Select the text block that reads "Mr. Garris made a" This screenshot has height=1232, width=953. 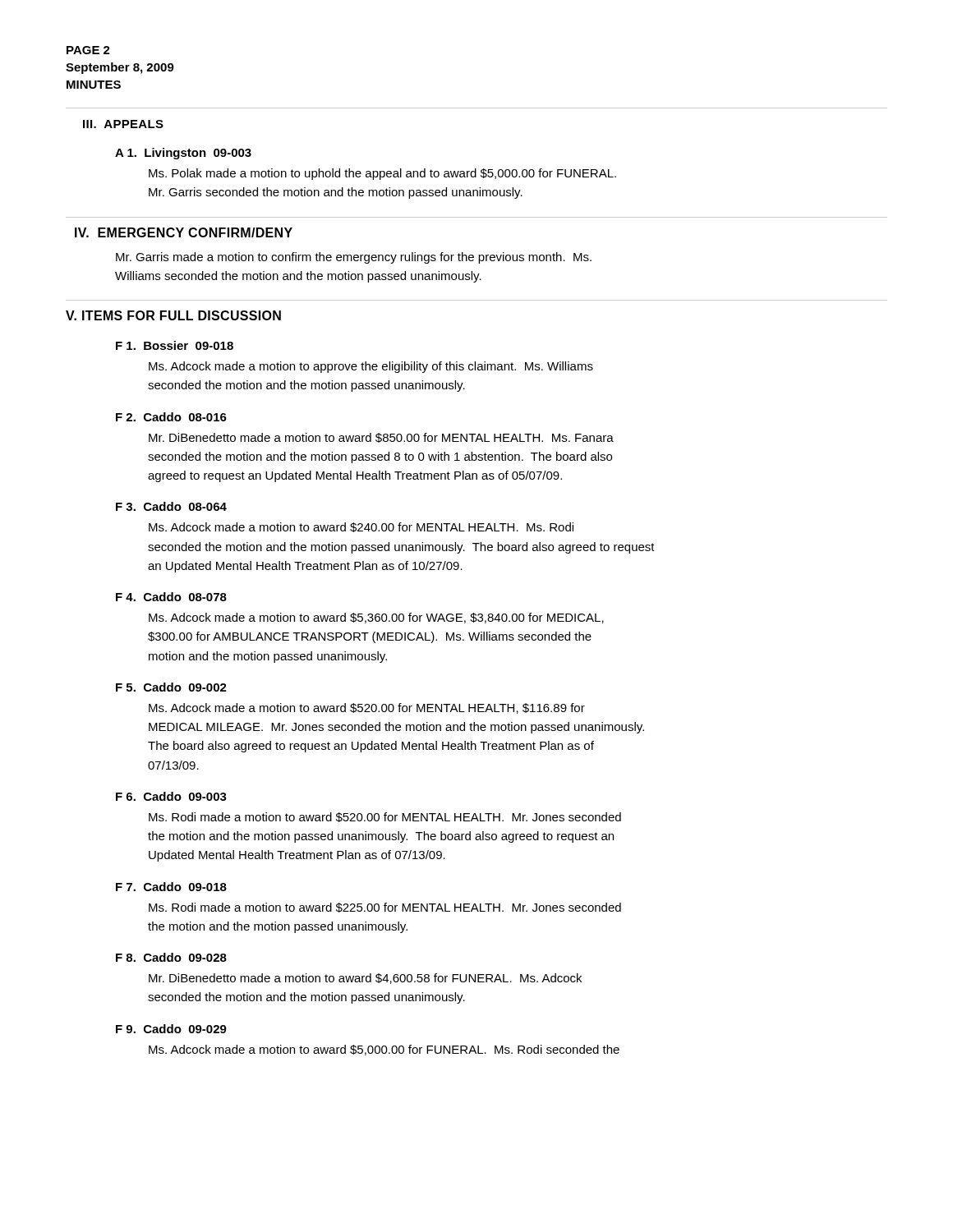point(354,266)
